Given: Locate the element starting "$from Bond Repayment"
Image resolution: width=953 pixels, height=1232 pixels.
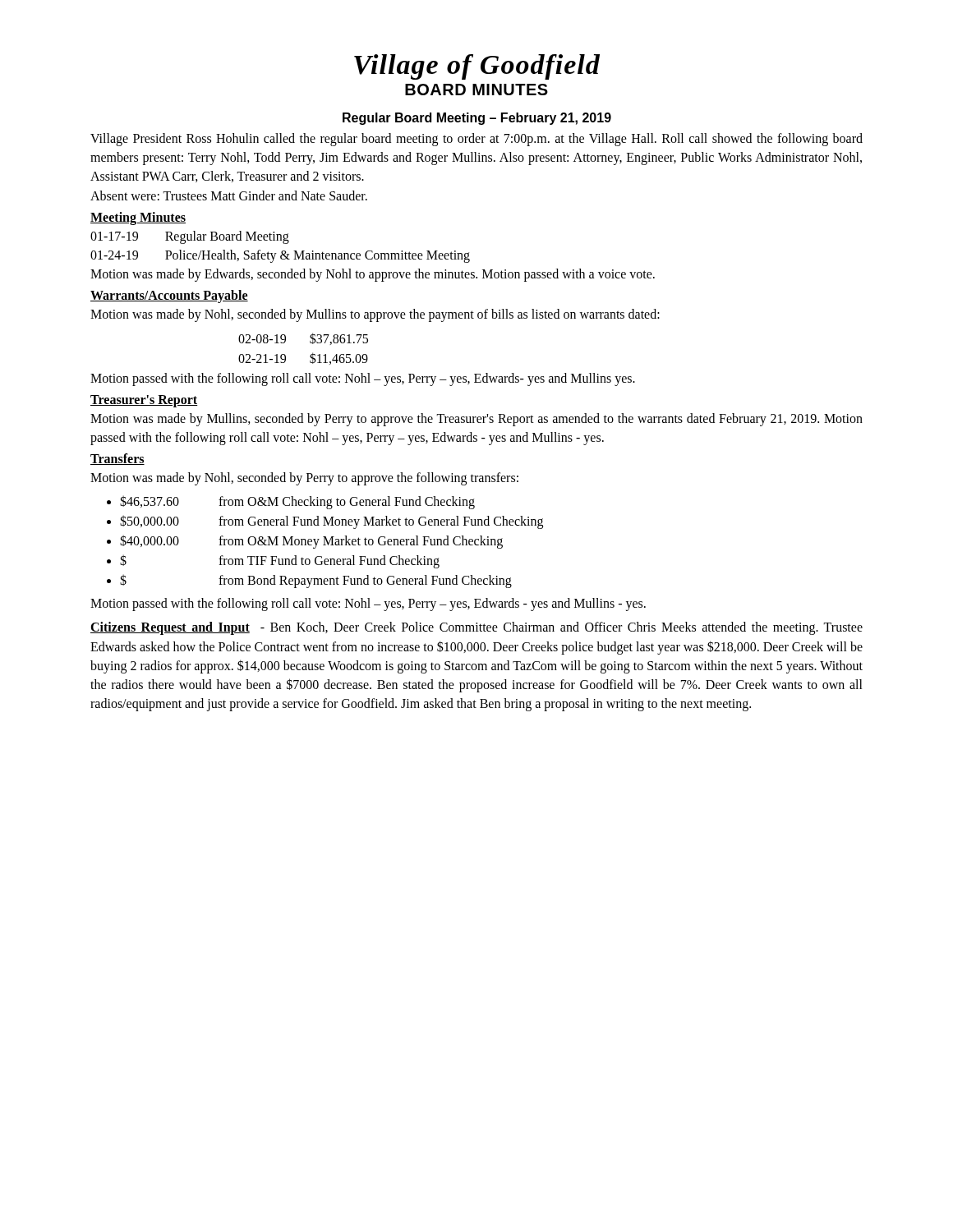Looking at the screenshot, I should click(316, 581).
